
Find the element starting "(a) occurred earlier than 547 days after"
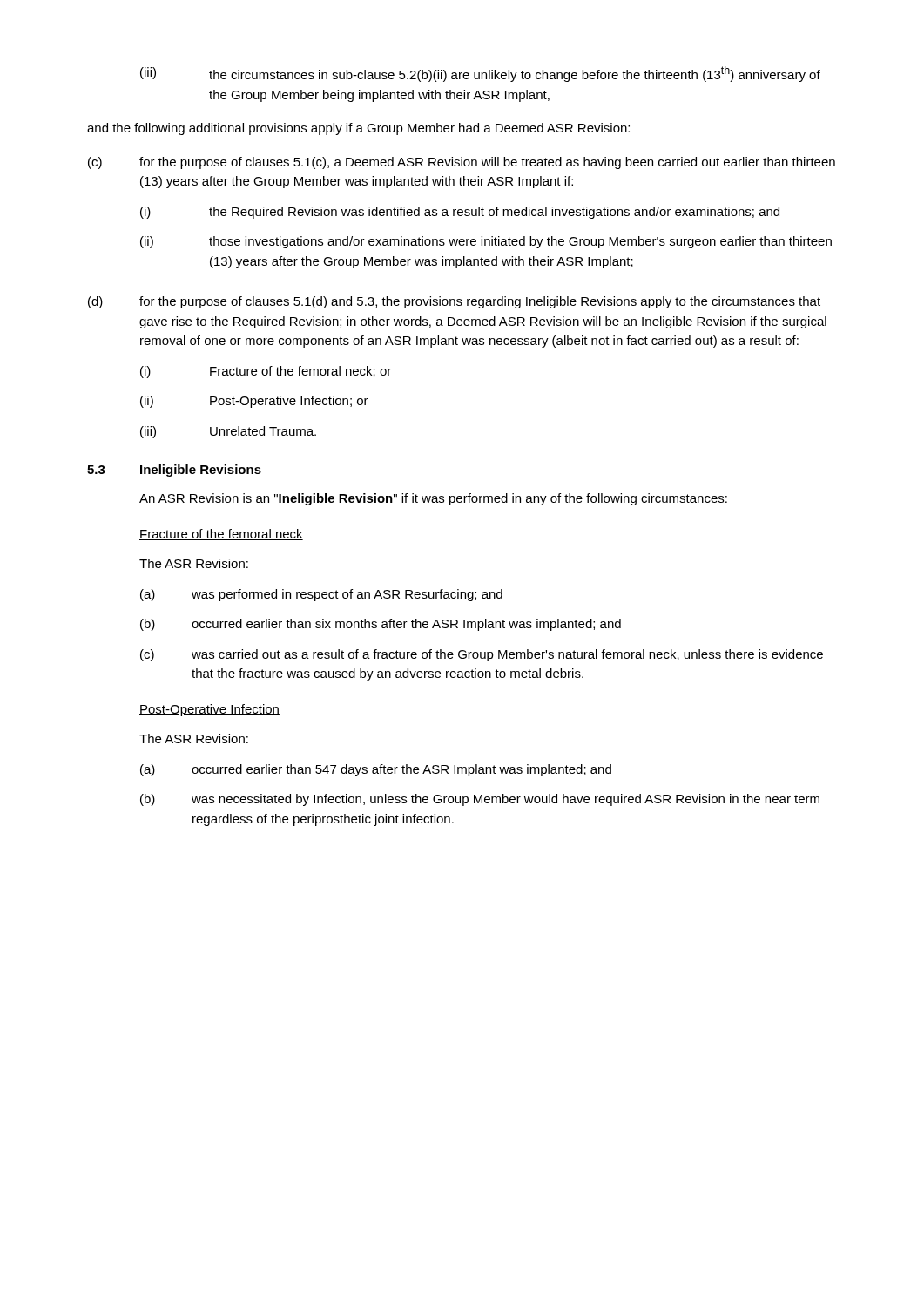488,769
